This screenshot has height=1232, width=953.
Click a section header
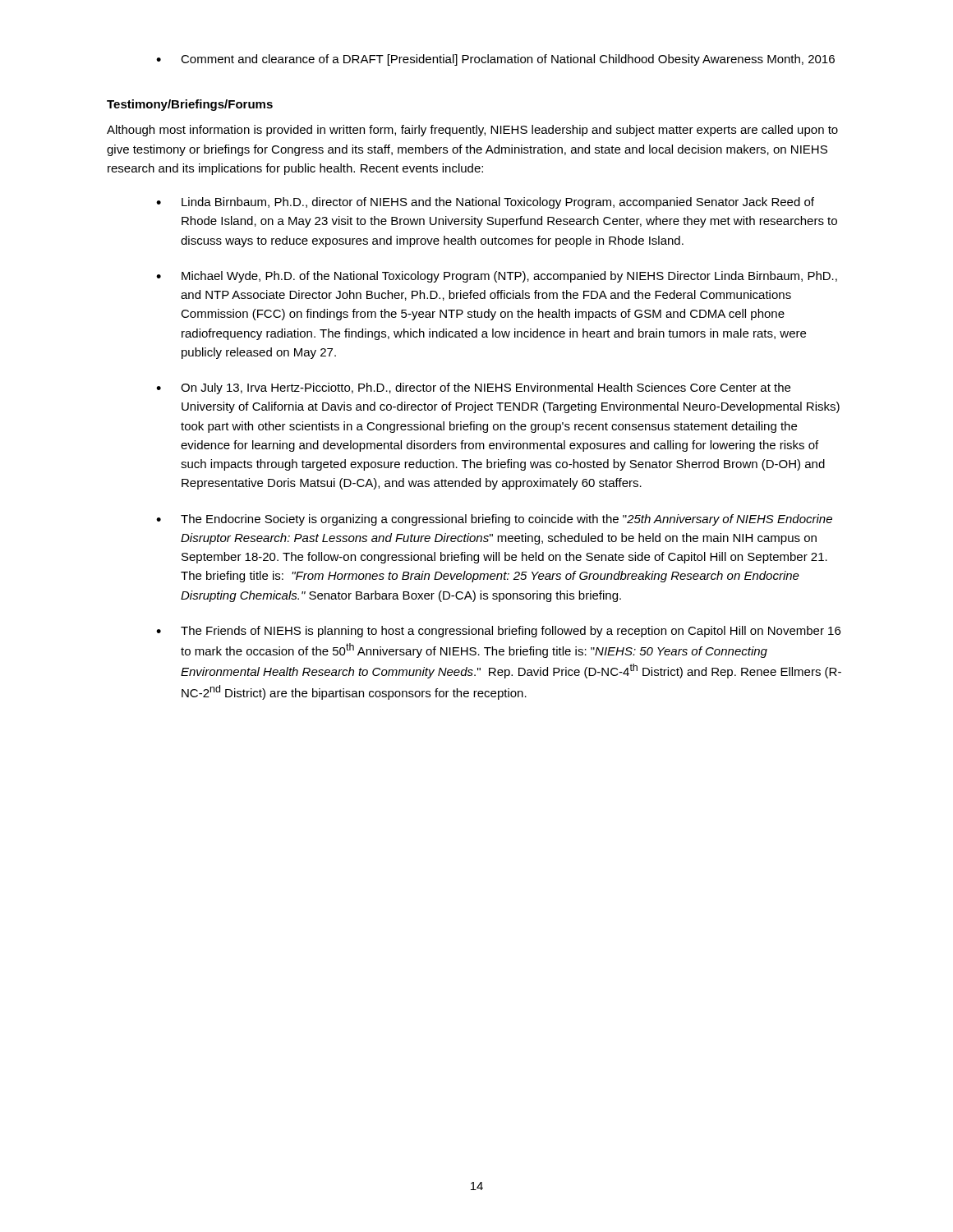click(x=190, y=104)
